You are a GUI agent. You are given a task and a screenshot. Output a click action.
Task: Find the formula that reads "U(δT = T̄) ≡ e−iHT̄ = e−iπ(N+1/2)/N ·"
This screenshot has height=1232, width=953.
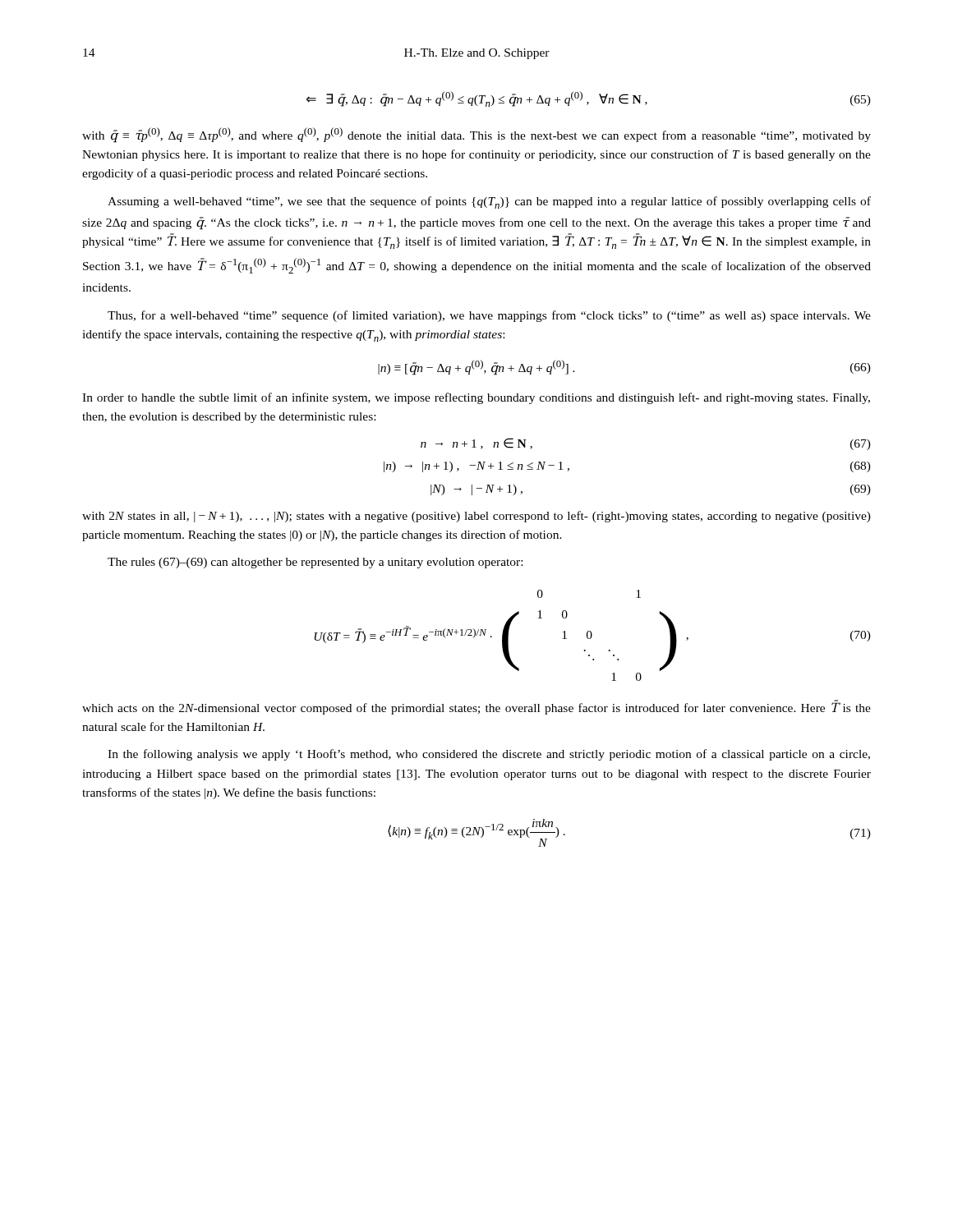coord(592,635)
